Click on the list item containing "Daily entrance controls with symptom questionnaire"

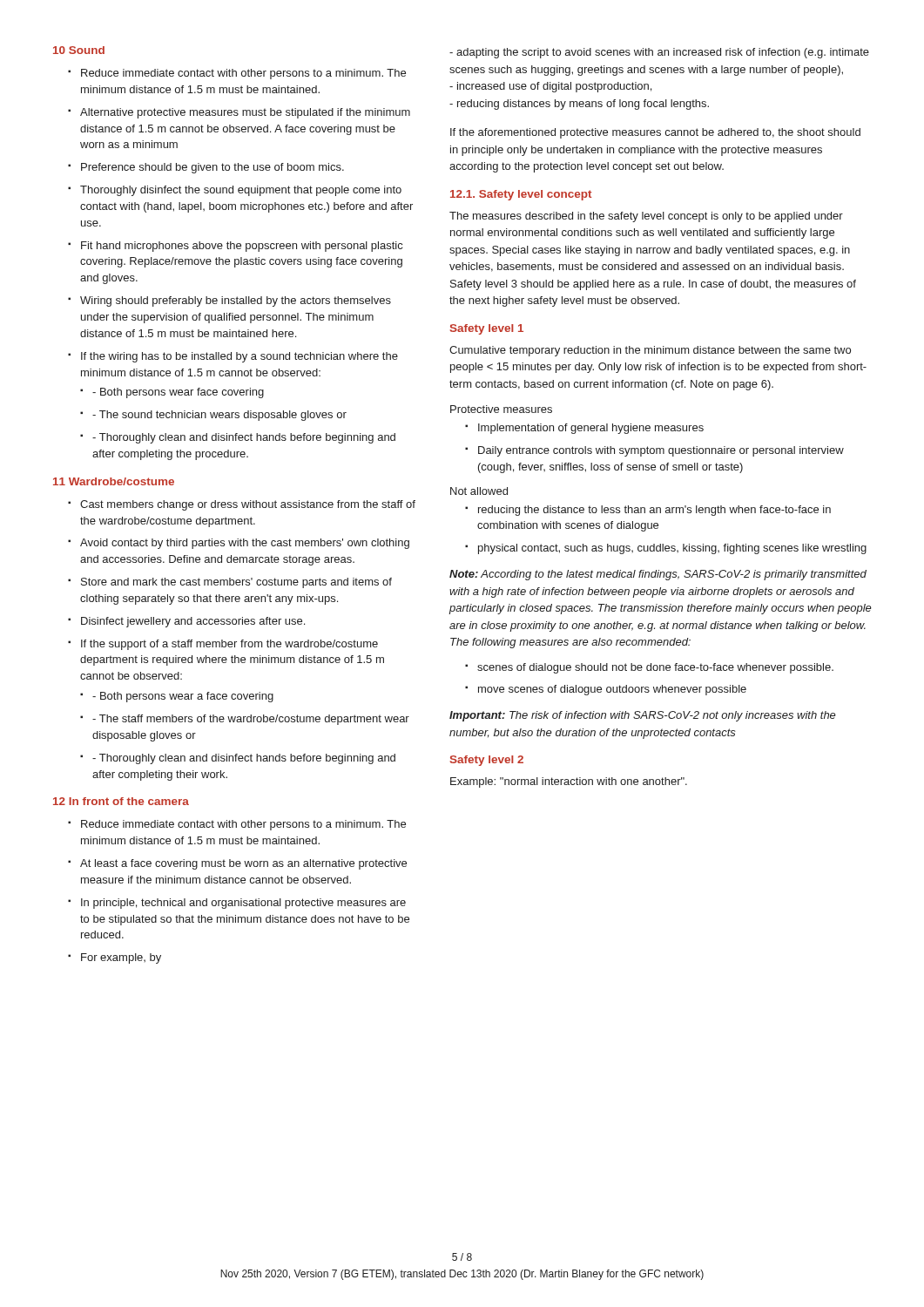(660, 458)
